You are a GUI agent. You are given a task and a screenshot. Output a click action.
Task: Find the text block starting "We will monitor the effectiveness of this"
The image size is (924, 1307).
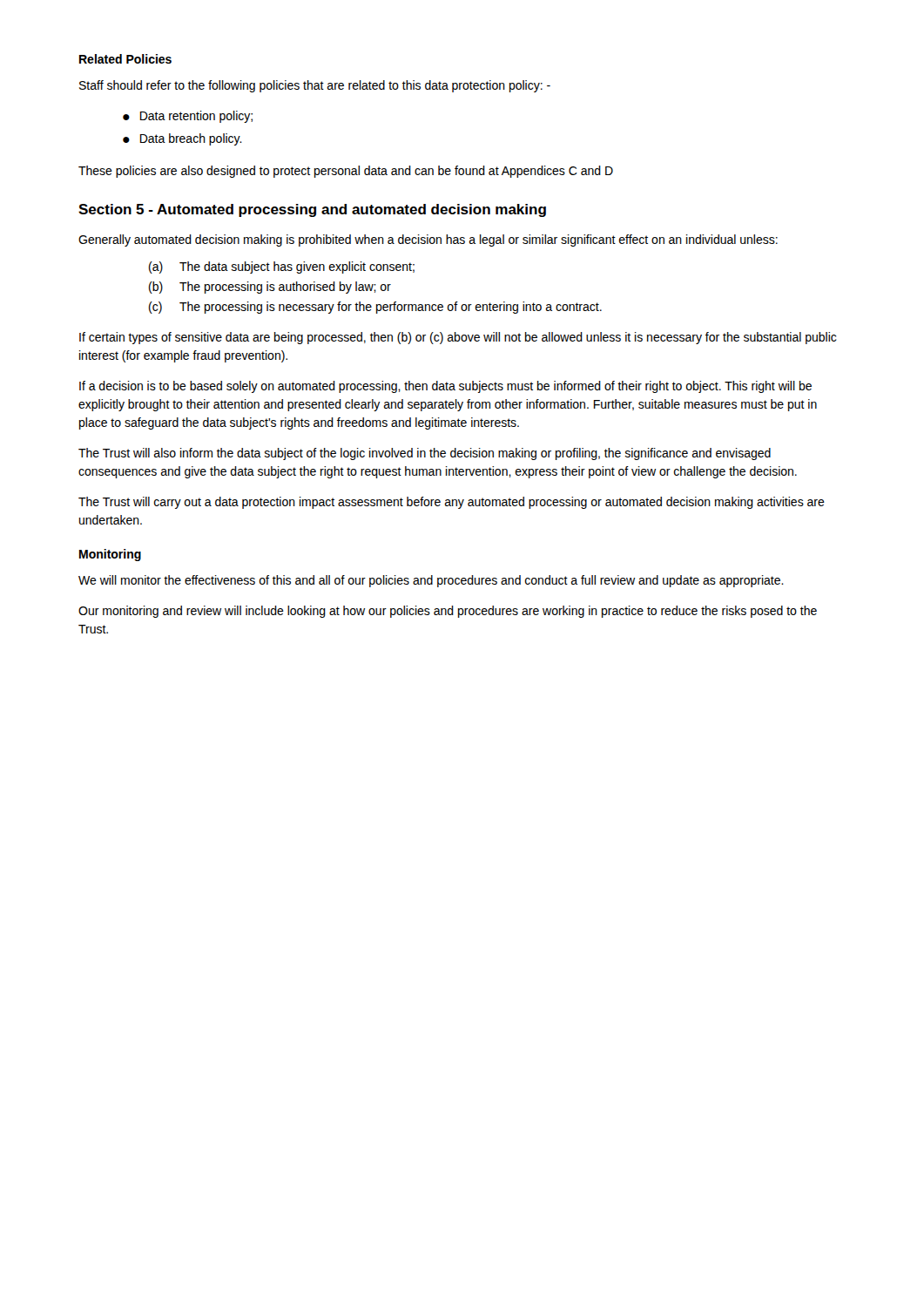(x=431, y=580)
